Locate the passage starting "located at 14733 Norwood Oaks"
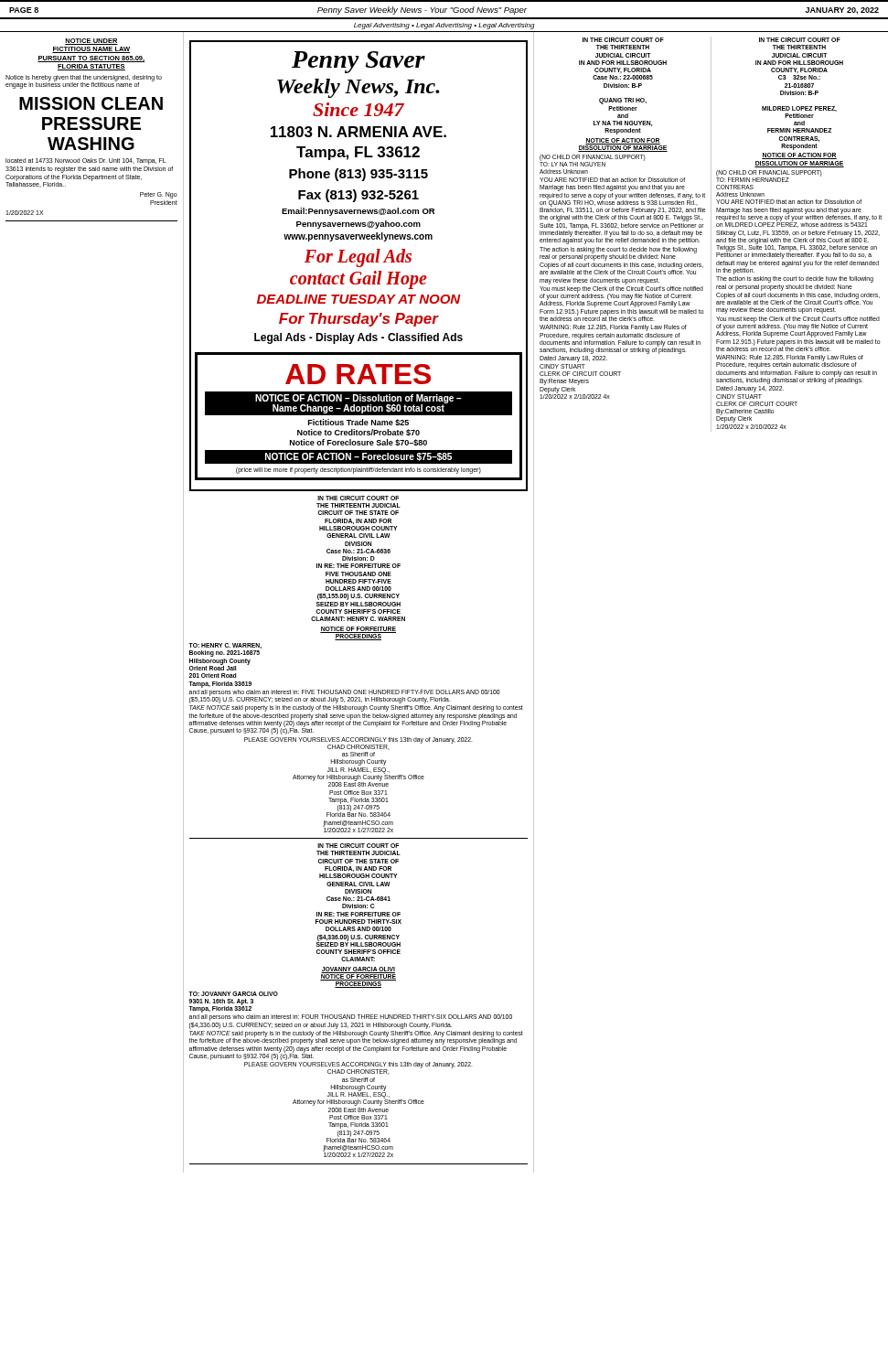Image resolution: width=888 pixels, height=1372 pixels. pos(91,189)
